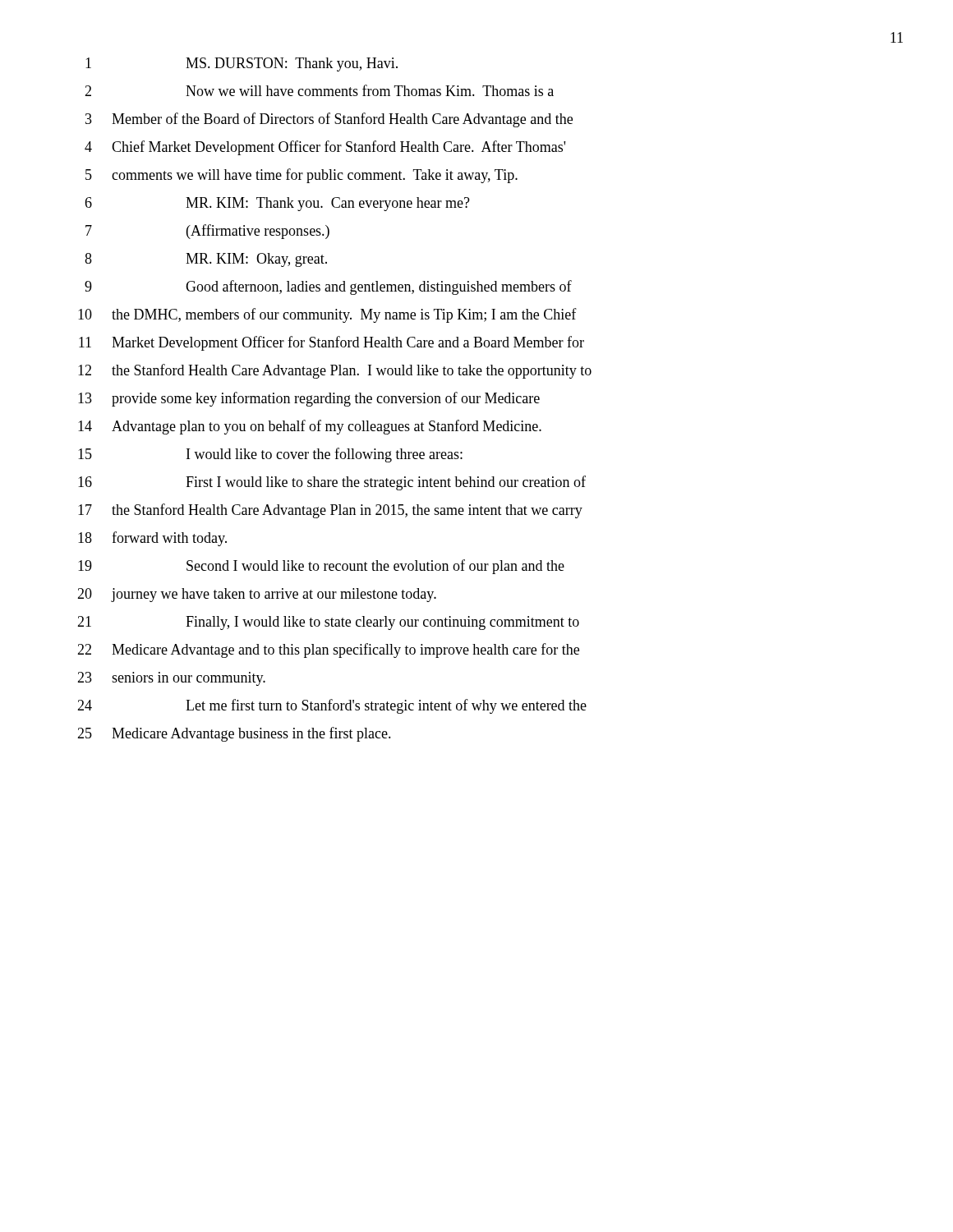953x1232 pixels.
Task: Select the region starting "17 the Stanford Health Care Advantage Plan in"
Action: click(x=476, y=510)
